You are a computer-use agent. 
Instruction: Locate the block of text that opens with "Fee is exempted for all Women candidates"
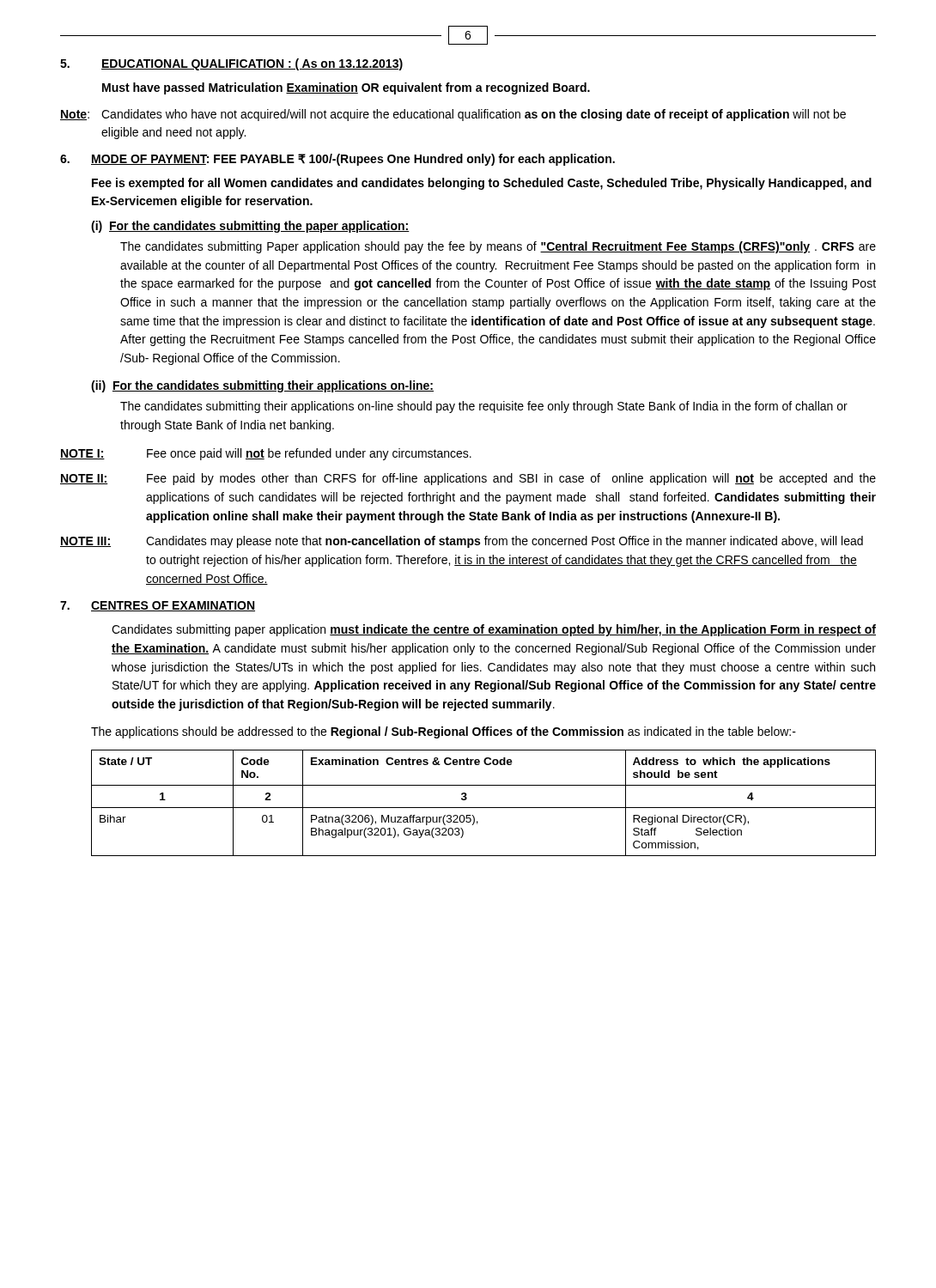(481, 192)
